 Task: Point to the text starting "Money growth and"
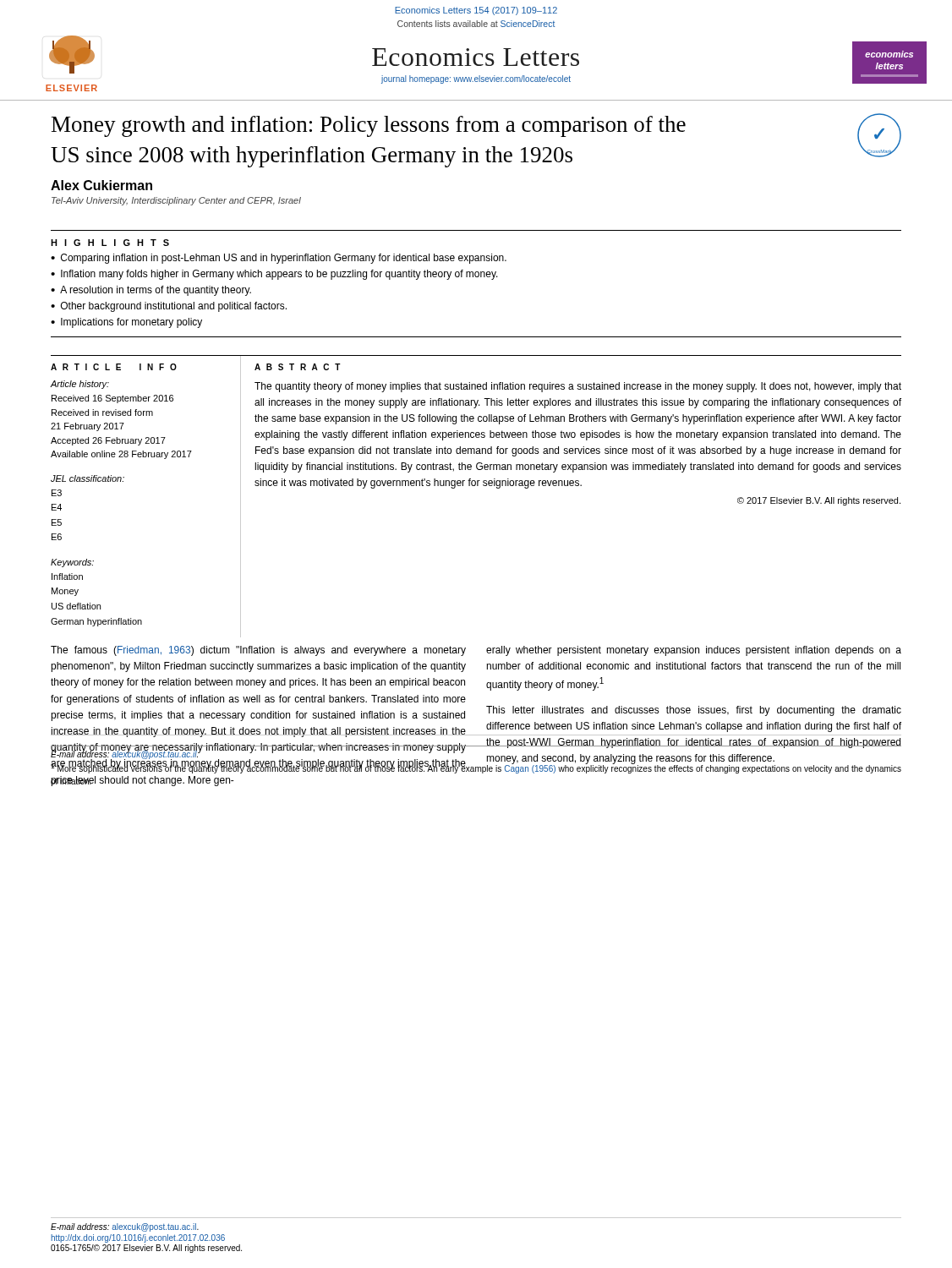coord(368,139)
